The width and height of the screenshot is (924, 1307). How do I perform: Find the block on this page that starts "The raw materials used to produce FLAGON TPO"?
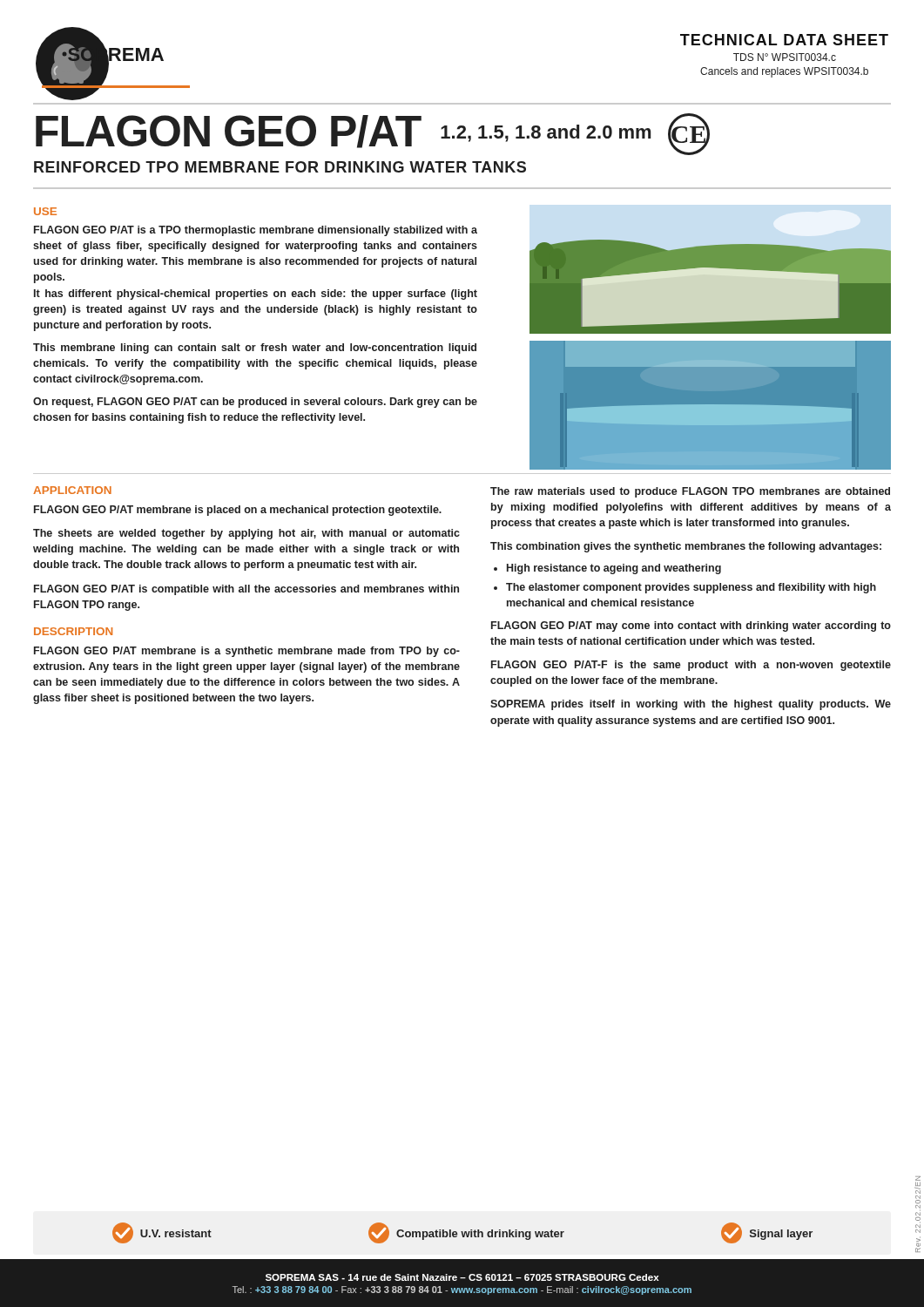[691, 519]
